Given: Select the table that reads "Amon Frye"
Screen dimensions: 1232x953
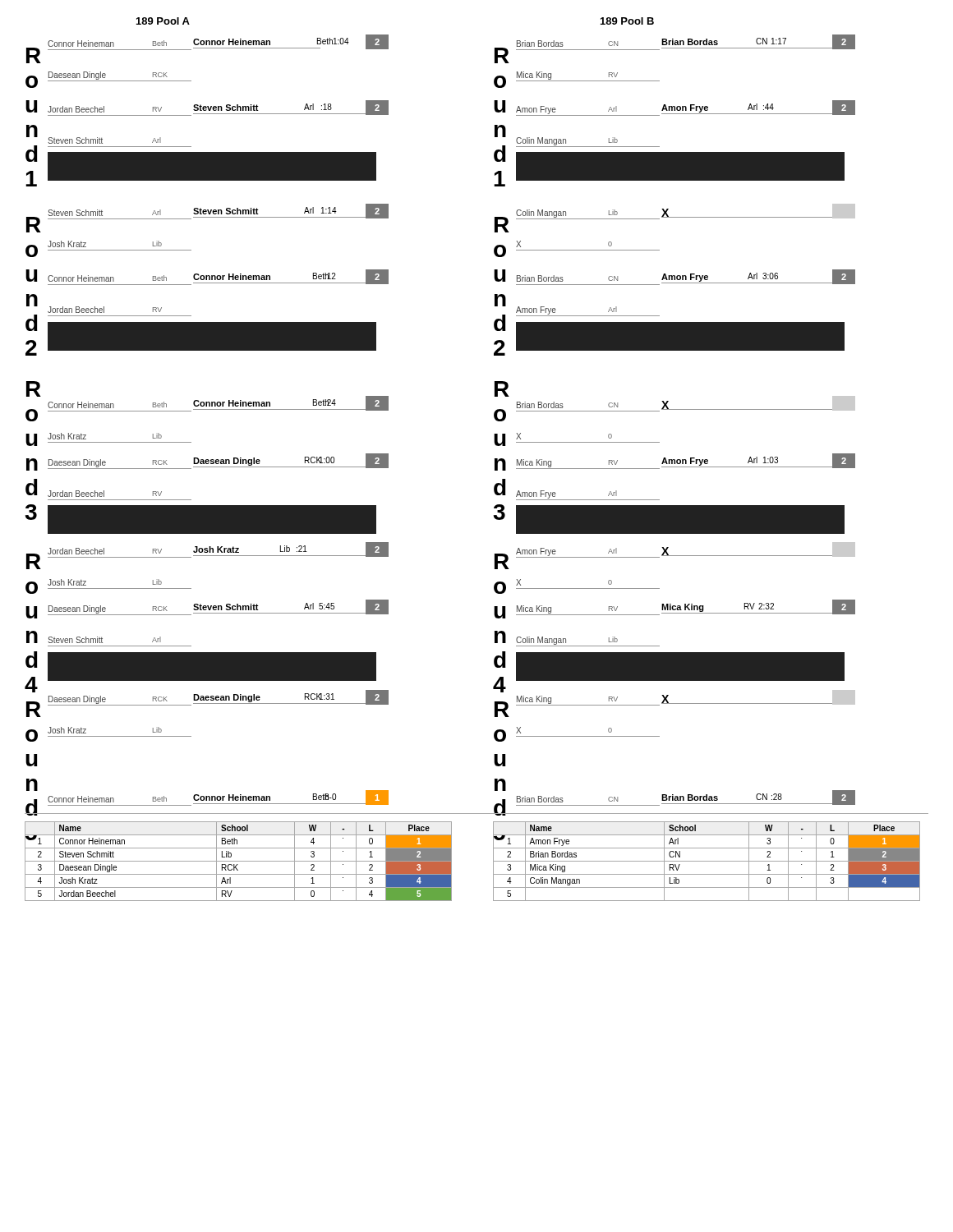Looking at the screenshot, I should (x=707, y=861).
